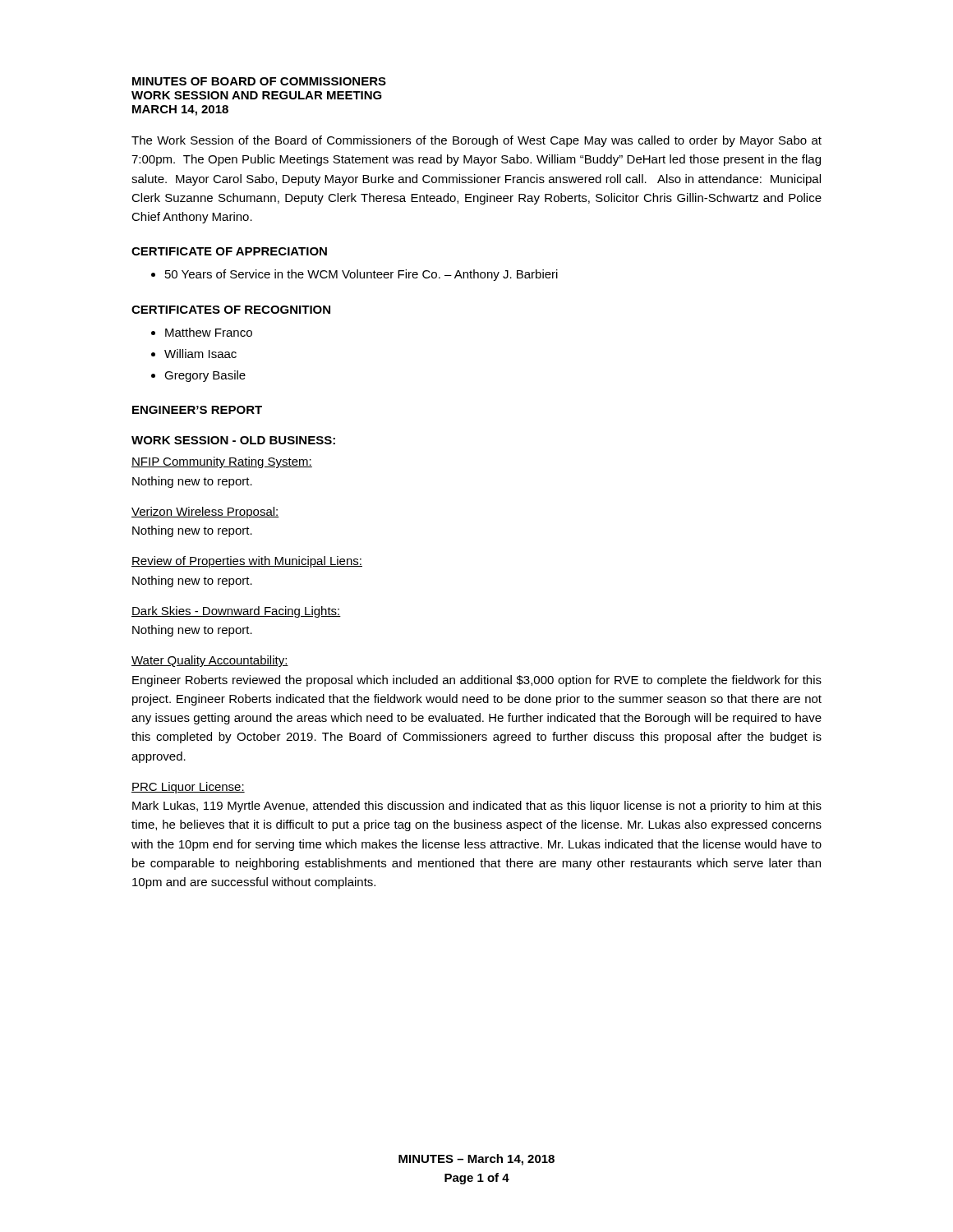Find the section header containing "CERTIFICATE OF APPRECIATION"
Screen dimensions: 1232x953
pos(230,251)
